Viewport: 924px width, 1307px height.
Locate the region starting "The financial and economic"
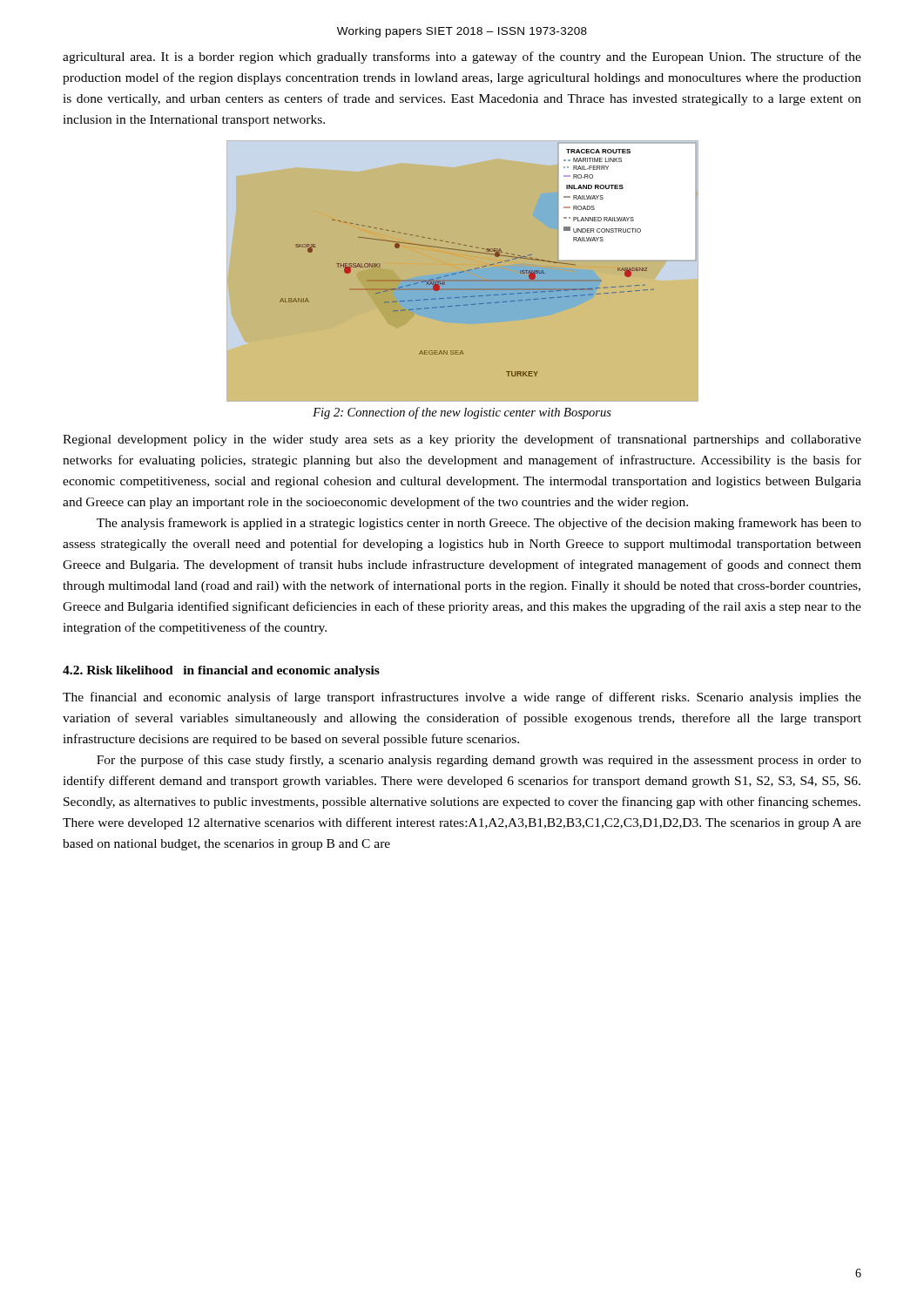462,718
